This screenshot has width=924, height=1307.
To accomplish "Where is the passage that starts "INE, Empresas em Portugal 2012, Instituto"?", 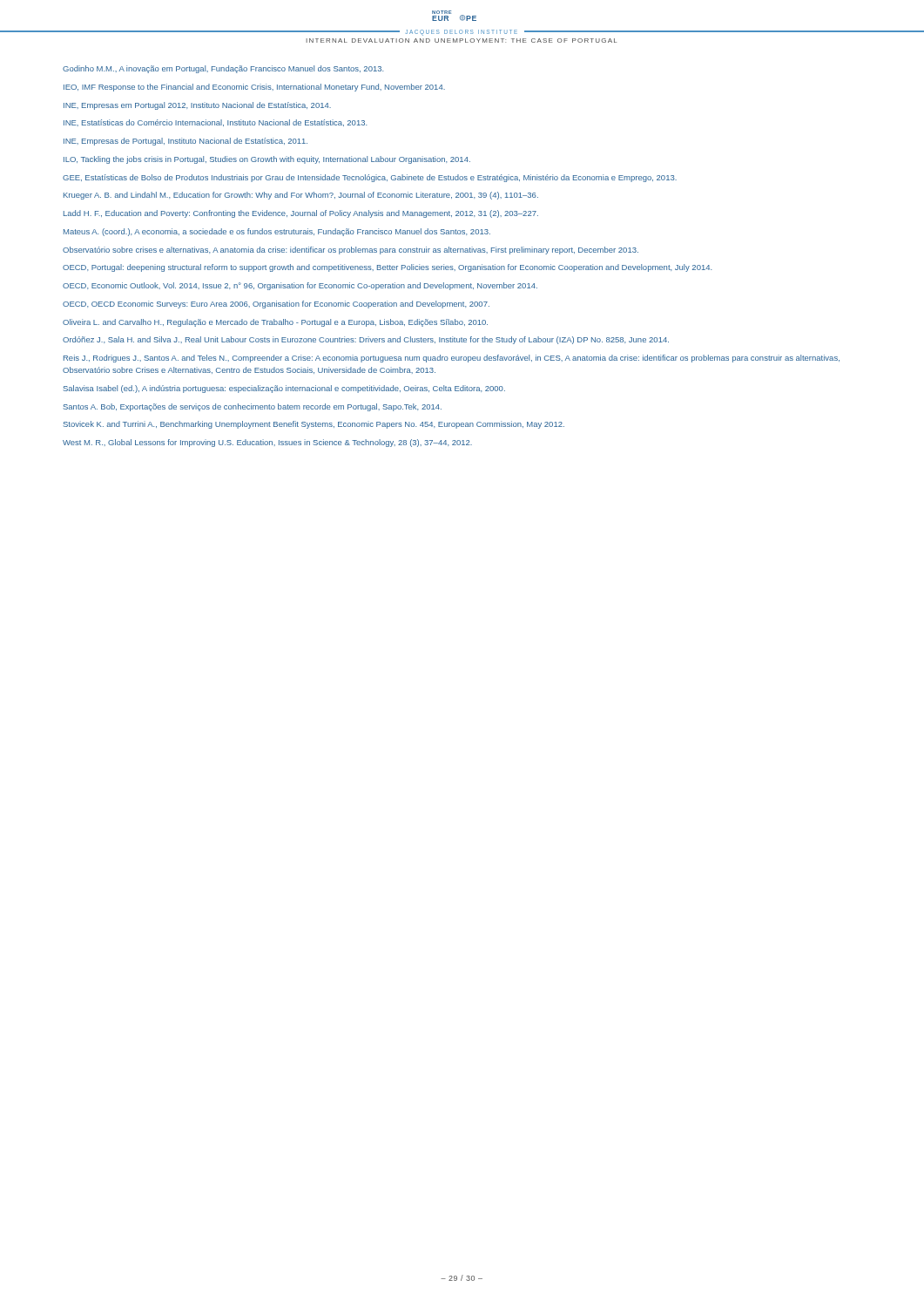I will (x=197, y=105).
